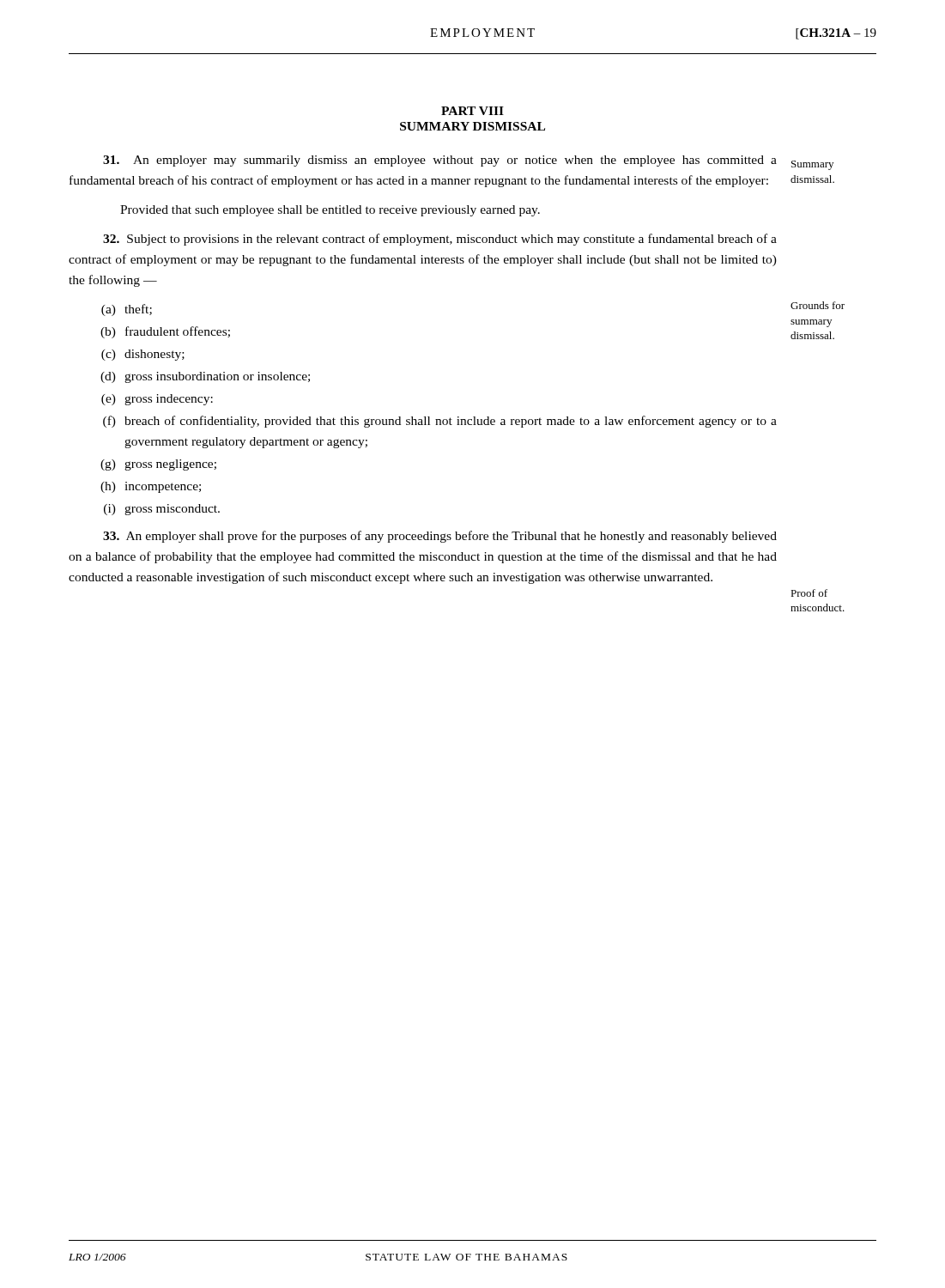
Task: Where does it say "(g) gross negligence;"?
Action: pyautogui.click(x=158, y=465)
